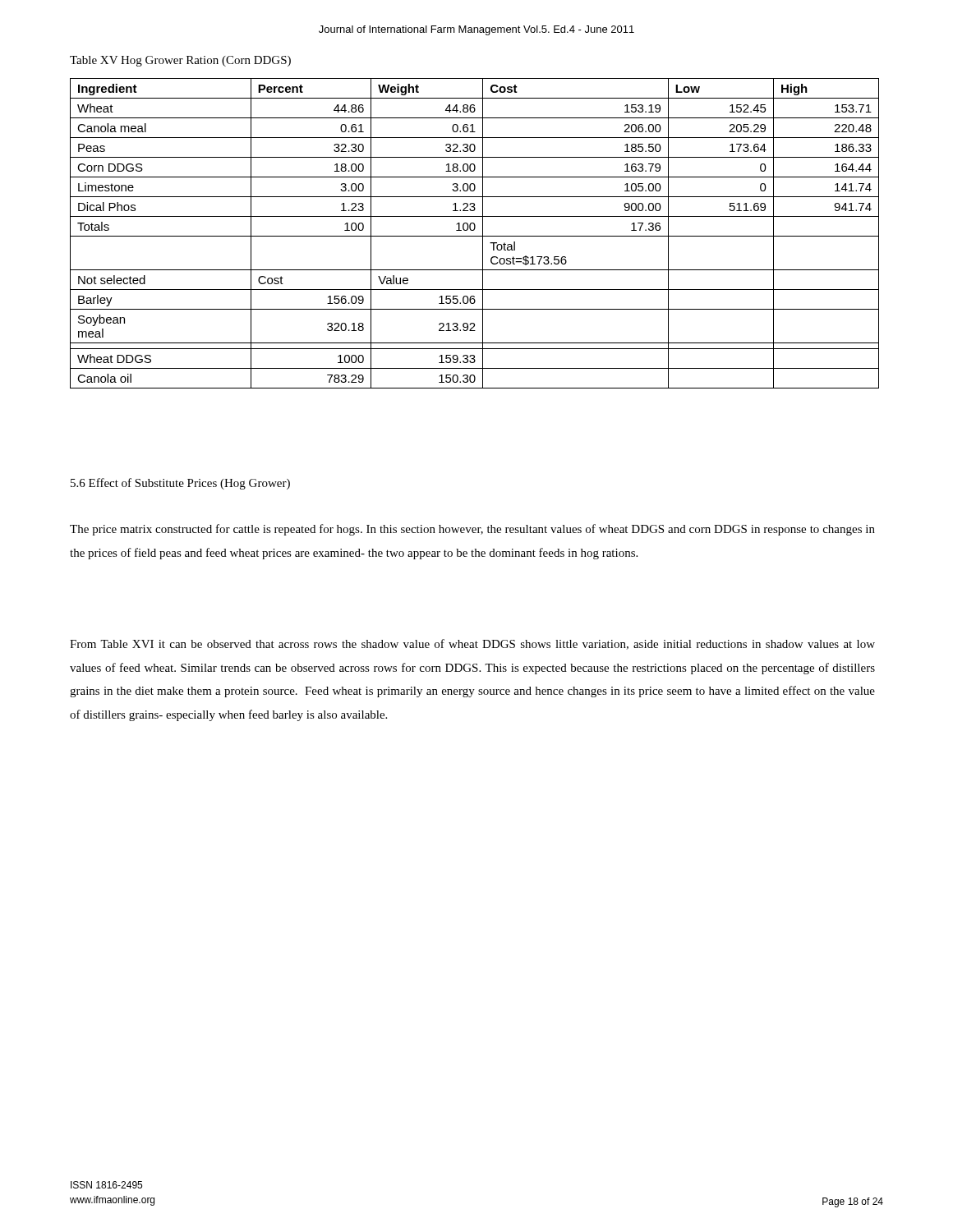
Task: Locate the text block with the text "From Table XVI it can be observed that"
Action: (472, 679)
